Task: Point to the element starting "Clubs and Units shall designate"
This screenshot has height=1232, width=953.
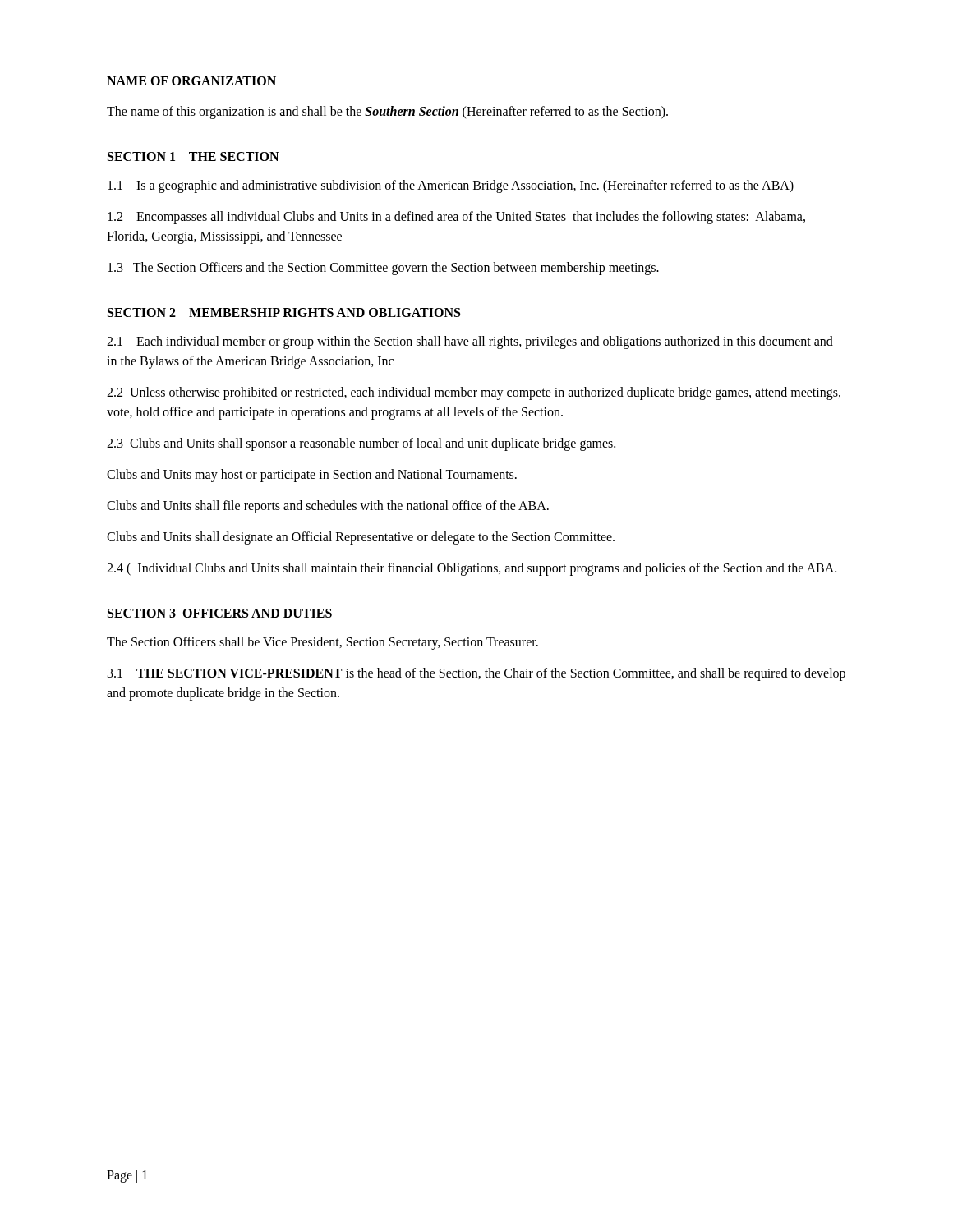Action: tap(361, 537)
